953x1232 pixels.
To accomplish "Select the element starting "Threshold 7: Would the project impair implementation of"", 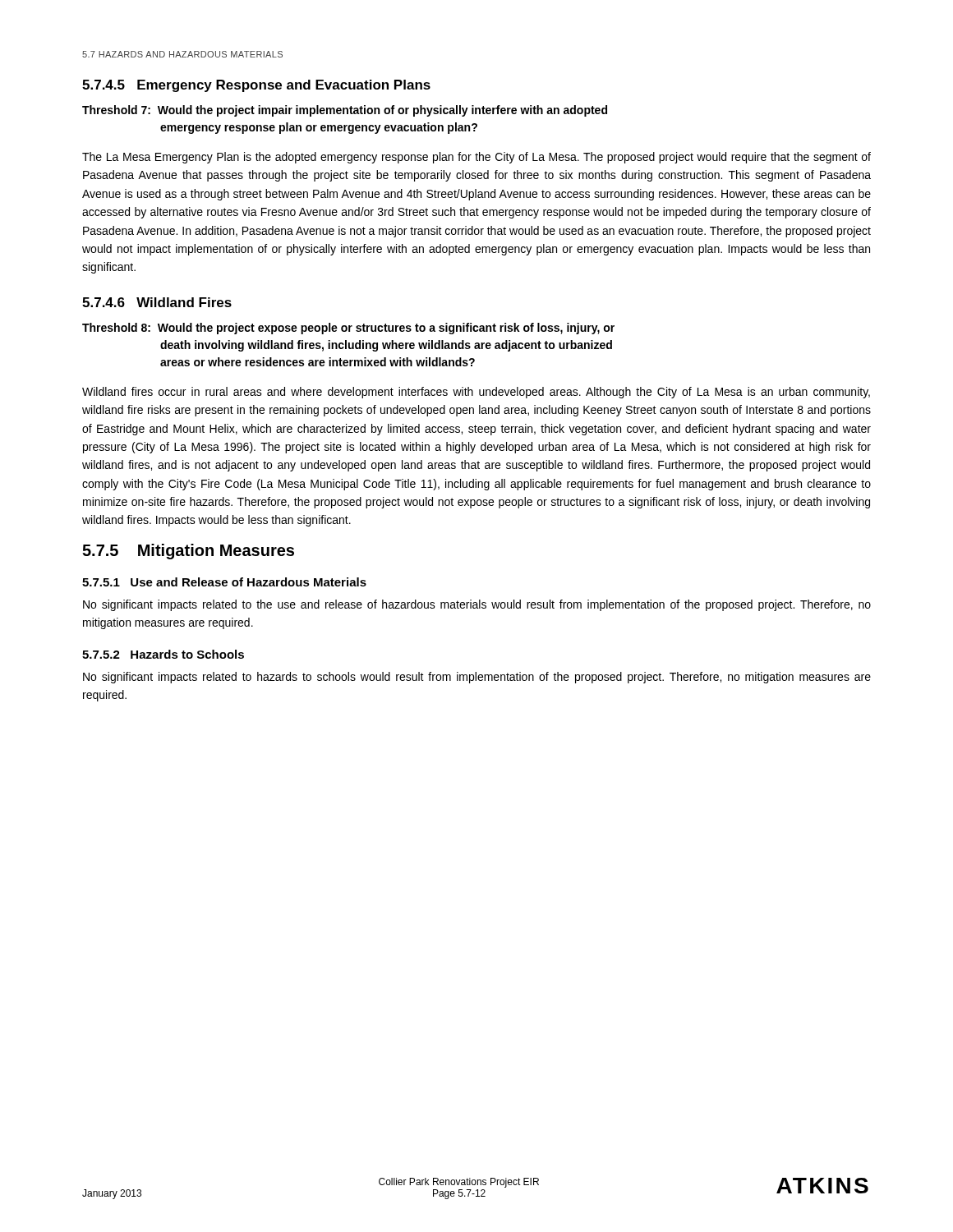I will 476,120.
